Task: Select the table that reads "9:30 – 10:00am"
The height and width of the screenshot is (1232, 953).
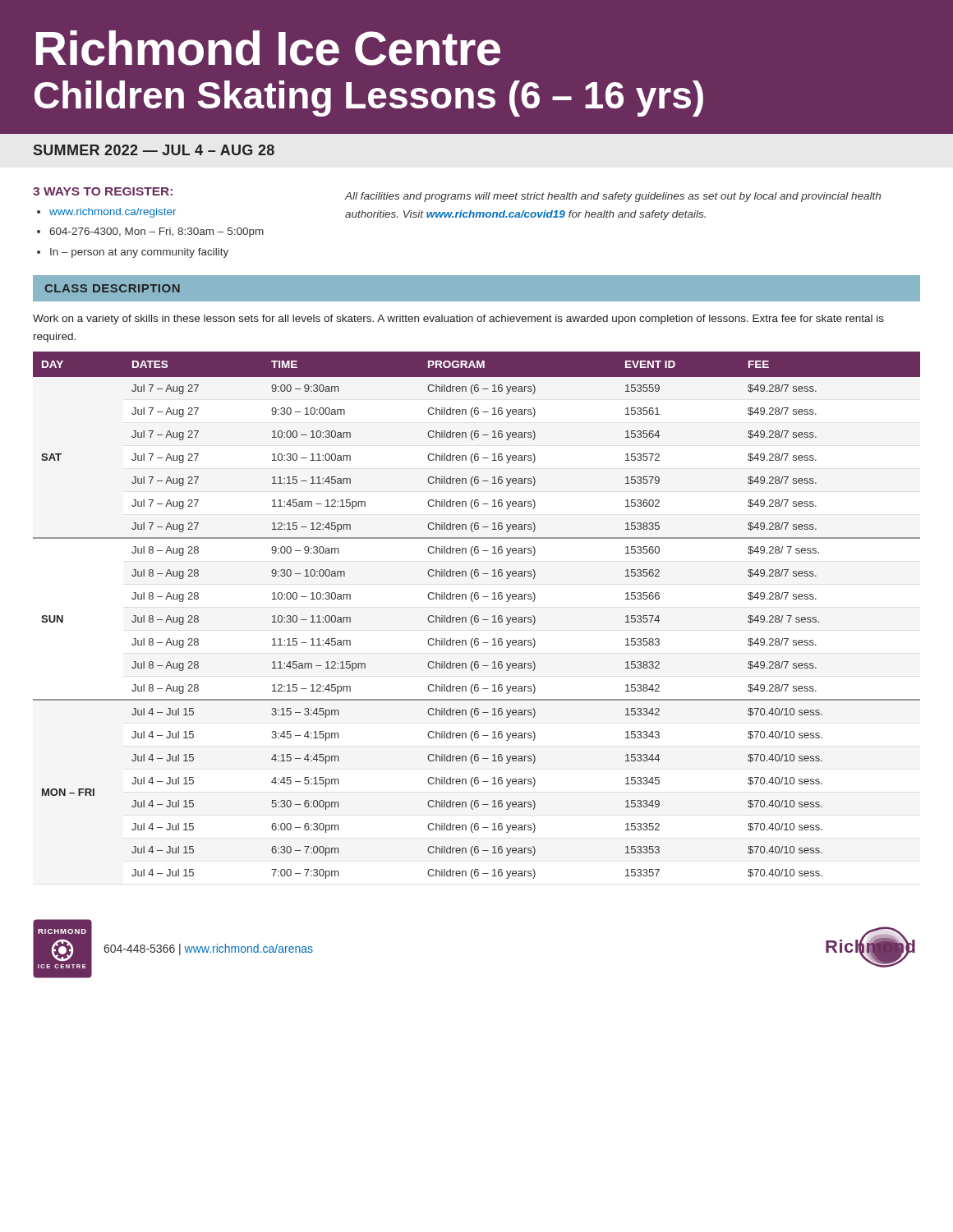Action: [x=476, y=622]
